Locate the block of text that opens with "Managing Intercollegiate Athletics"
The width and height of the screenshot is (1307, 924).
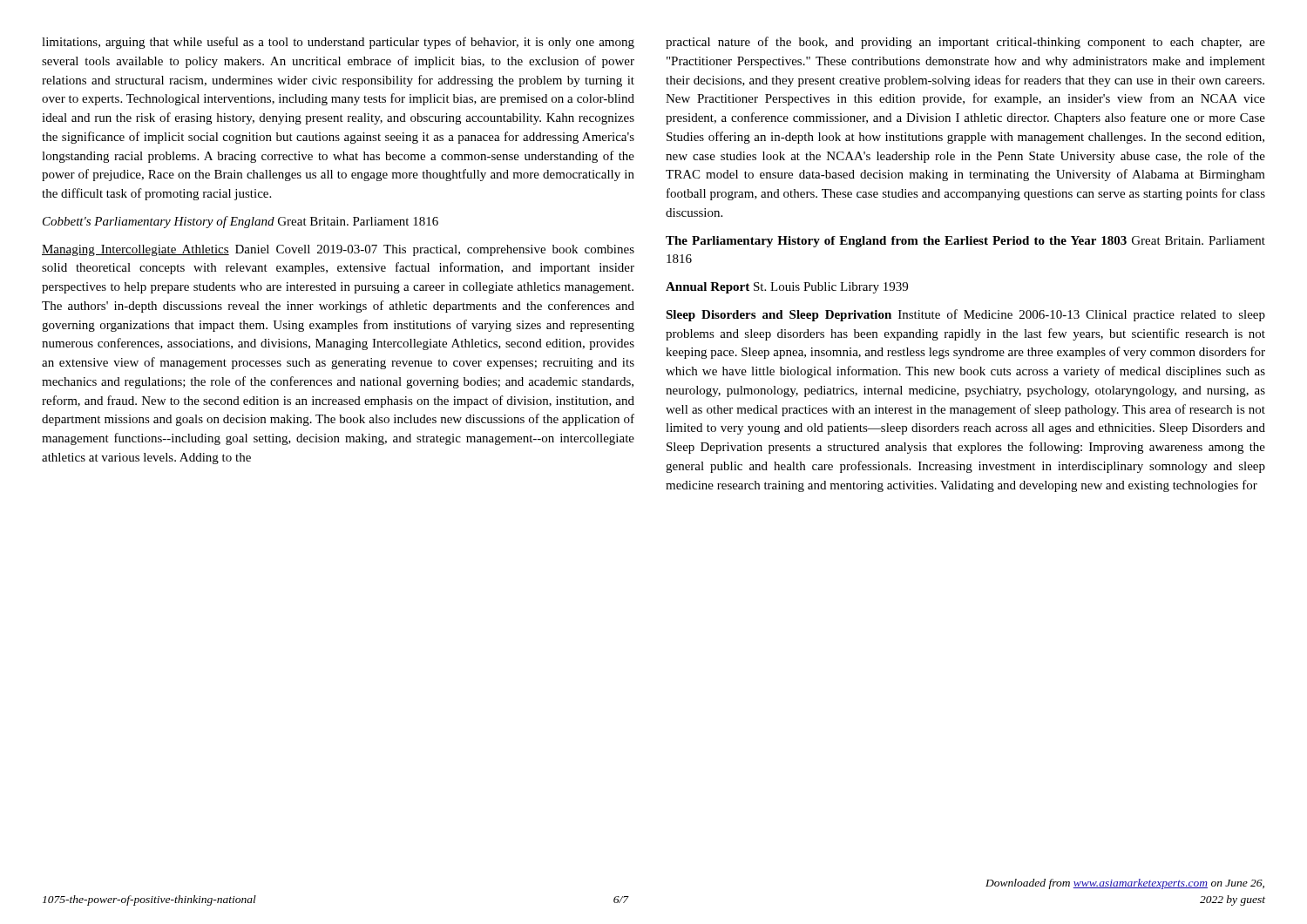pyautogui.click(x=338, y=354)
